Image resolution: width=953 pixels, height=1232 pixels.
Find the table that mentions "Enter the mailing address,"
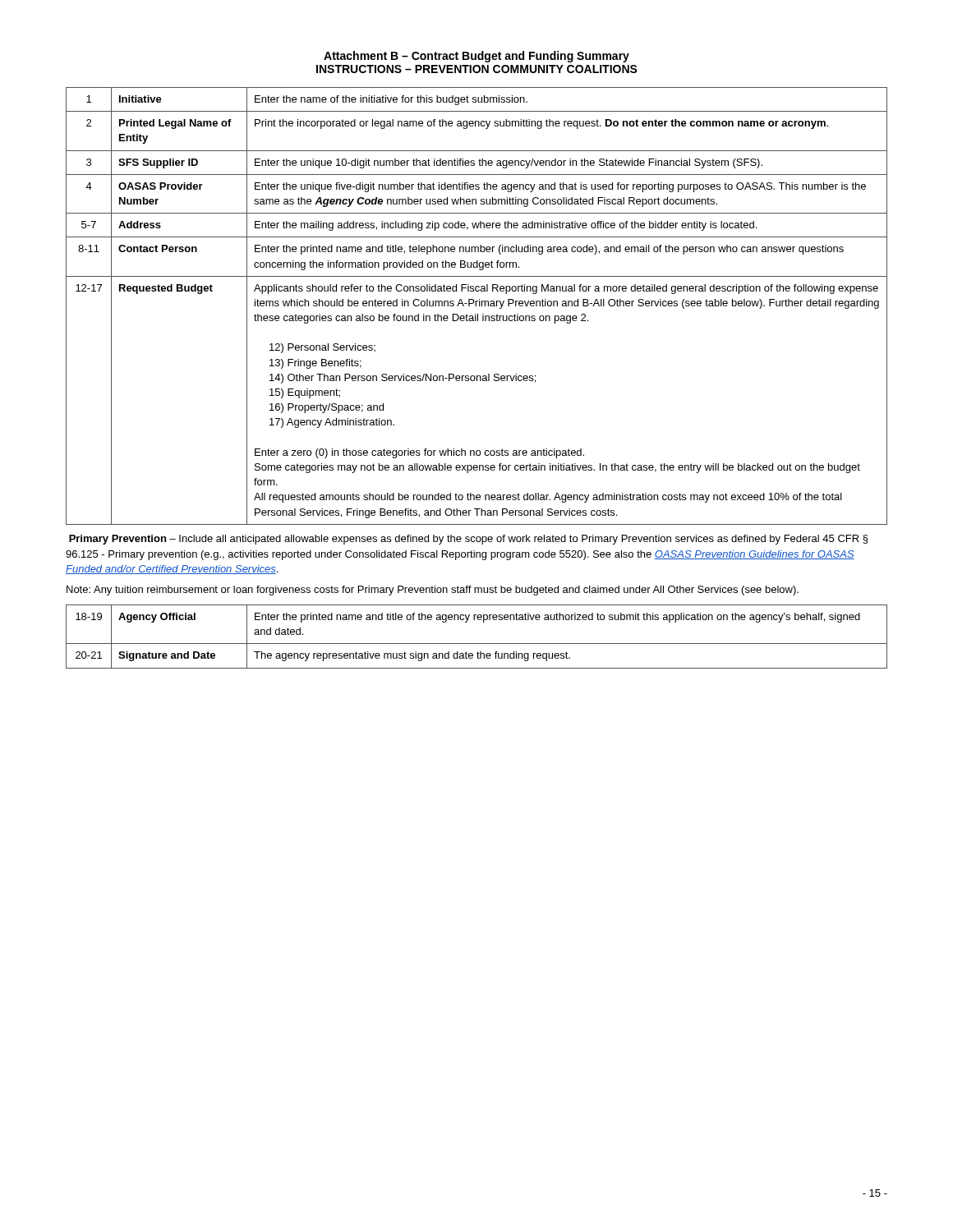tap(476, 306)
